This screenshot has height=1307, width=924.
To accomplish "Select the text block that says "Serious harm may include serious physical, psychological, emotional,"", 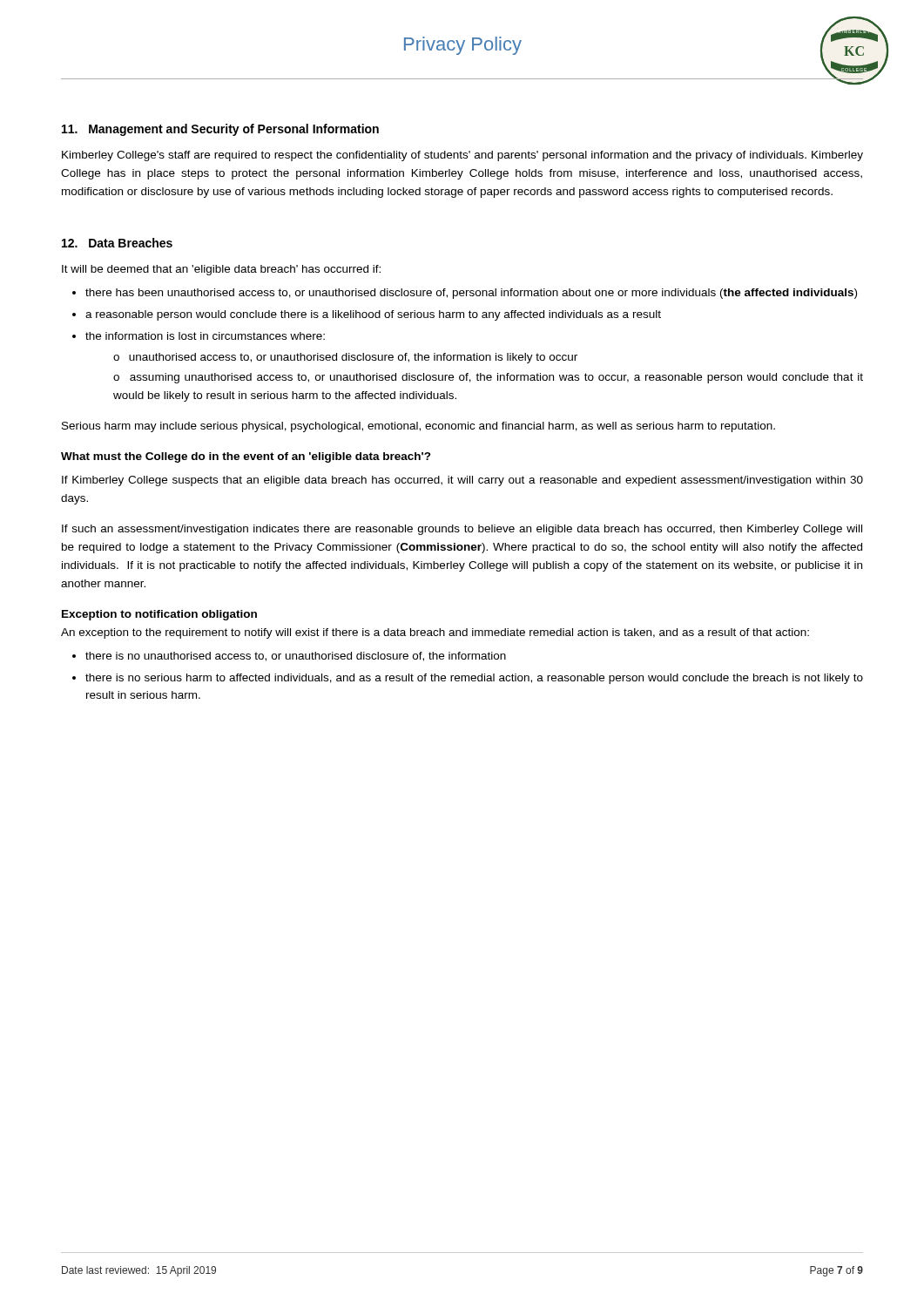I will (x=418, y=426).
